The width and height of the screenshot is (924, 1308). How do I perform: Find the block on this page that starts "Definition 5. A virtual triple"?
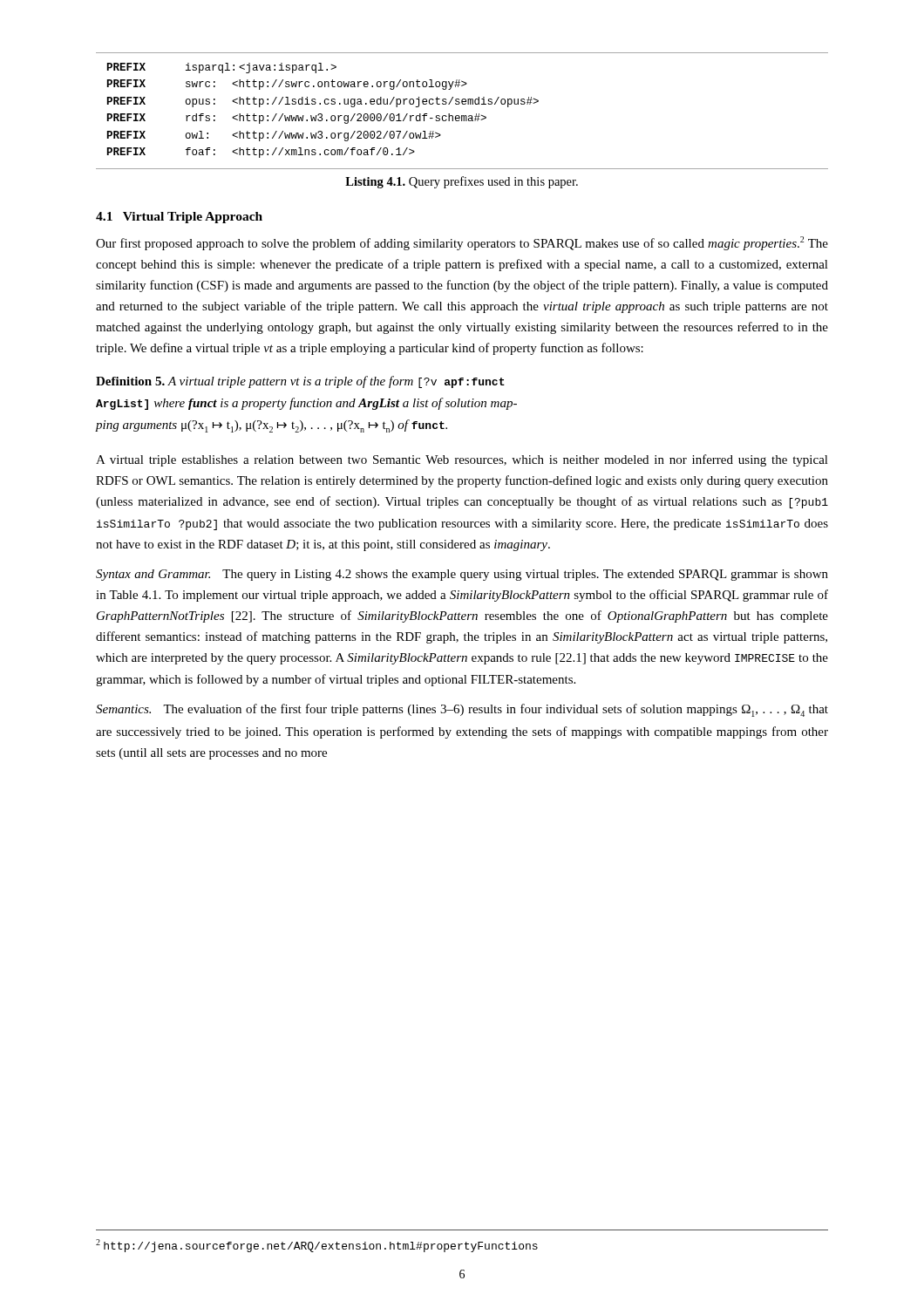click(x=307, y=404)
